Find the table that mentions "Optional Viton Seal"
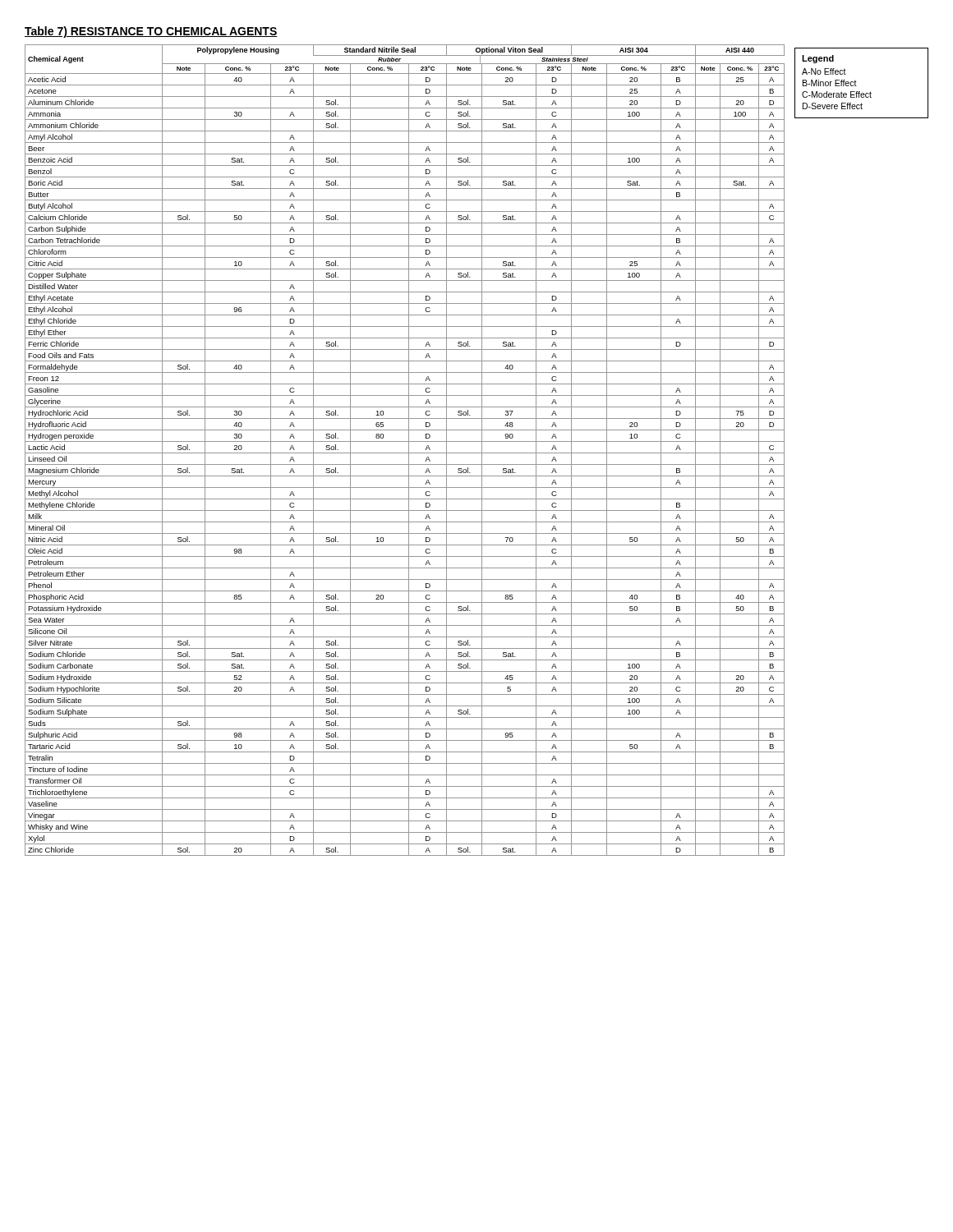Image resolution: width=953 pixels, height=1232 pixels. click(405, 450)
